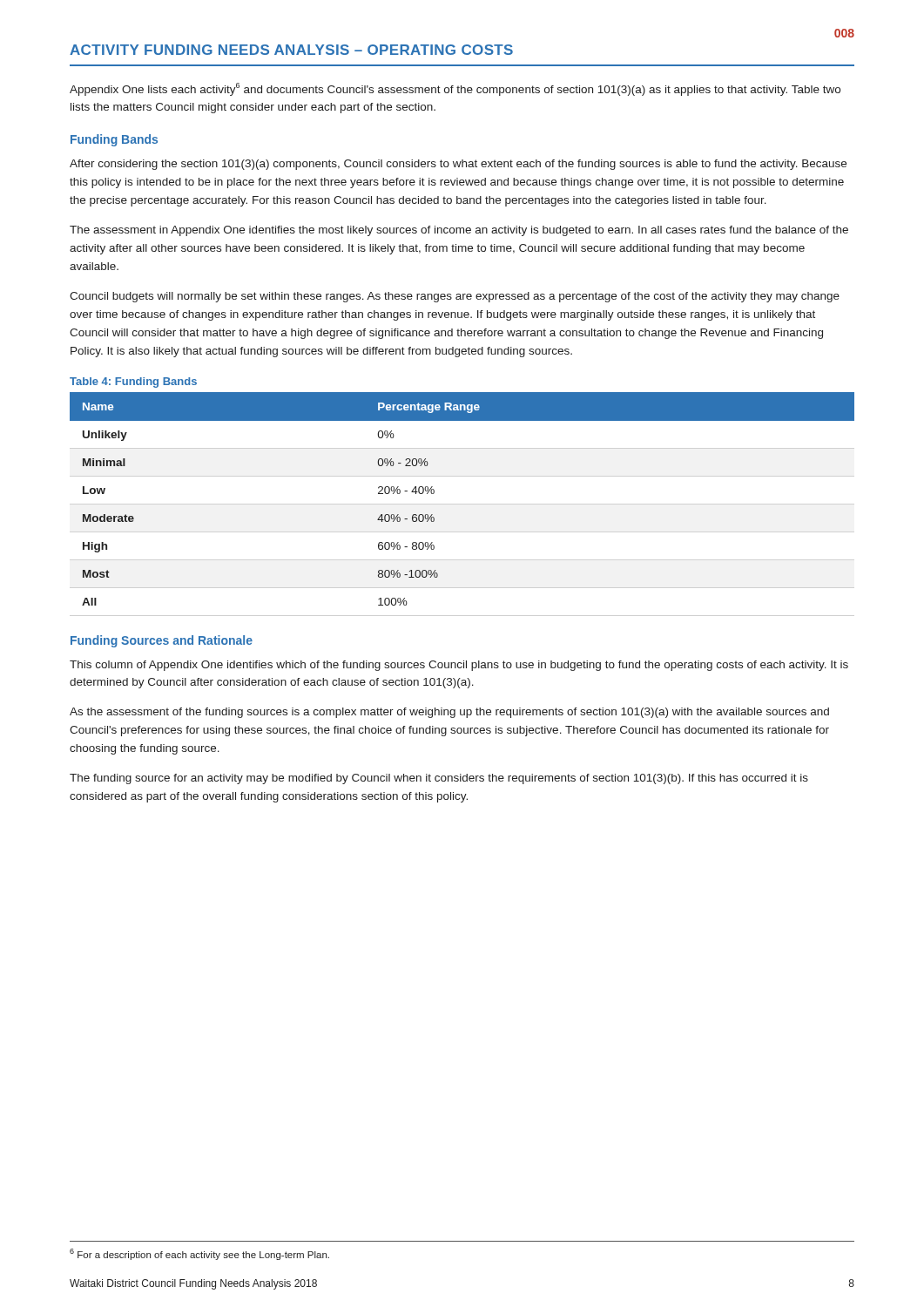Click on the text block starting "Funding Sources and Rationale"
The height and width of the screenshot is (1307, 924).
tap(161, 640)
